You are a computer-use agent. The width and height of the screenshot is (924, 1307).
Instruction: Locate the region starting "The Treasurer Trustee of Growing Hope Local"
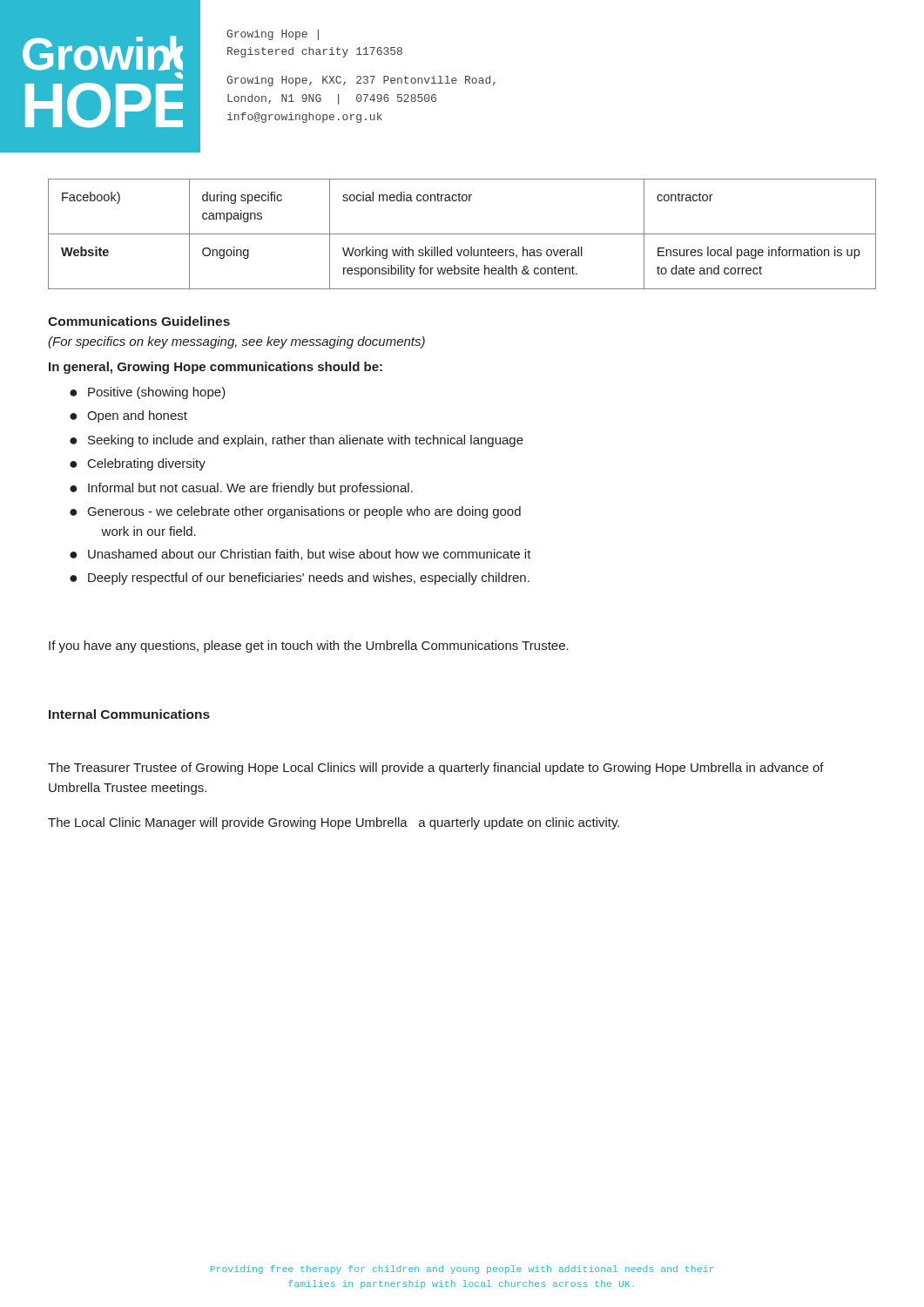tap(436, 777)
